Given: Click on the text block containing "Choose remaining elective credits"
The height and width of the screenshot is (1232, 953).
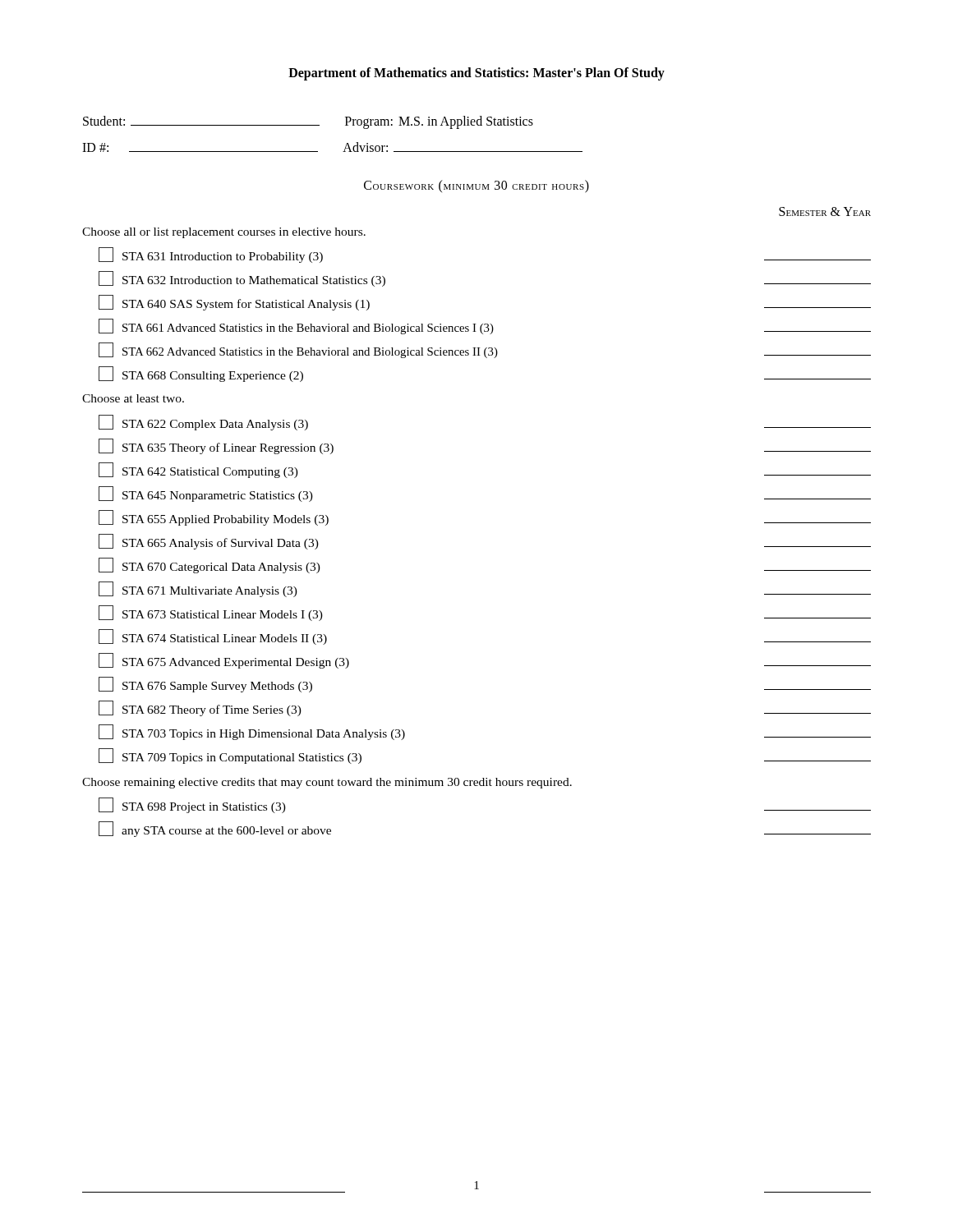Looking at the screenshot, I should [x=327, y=782].
